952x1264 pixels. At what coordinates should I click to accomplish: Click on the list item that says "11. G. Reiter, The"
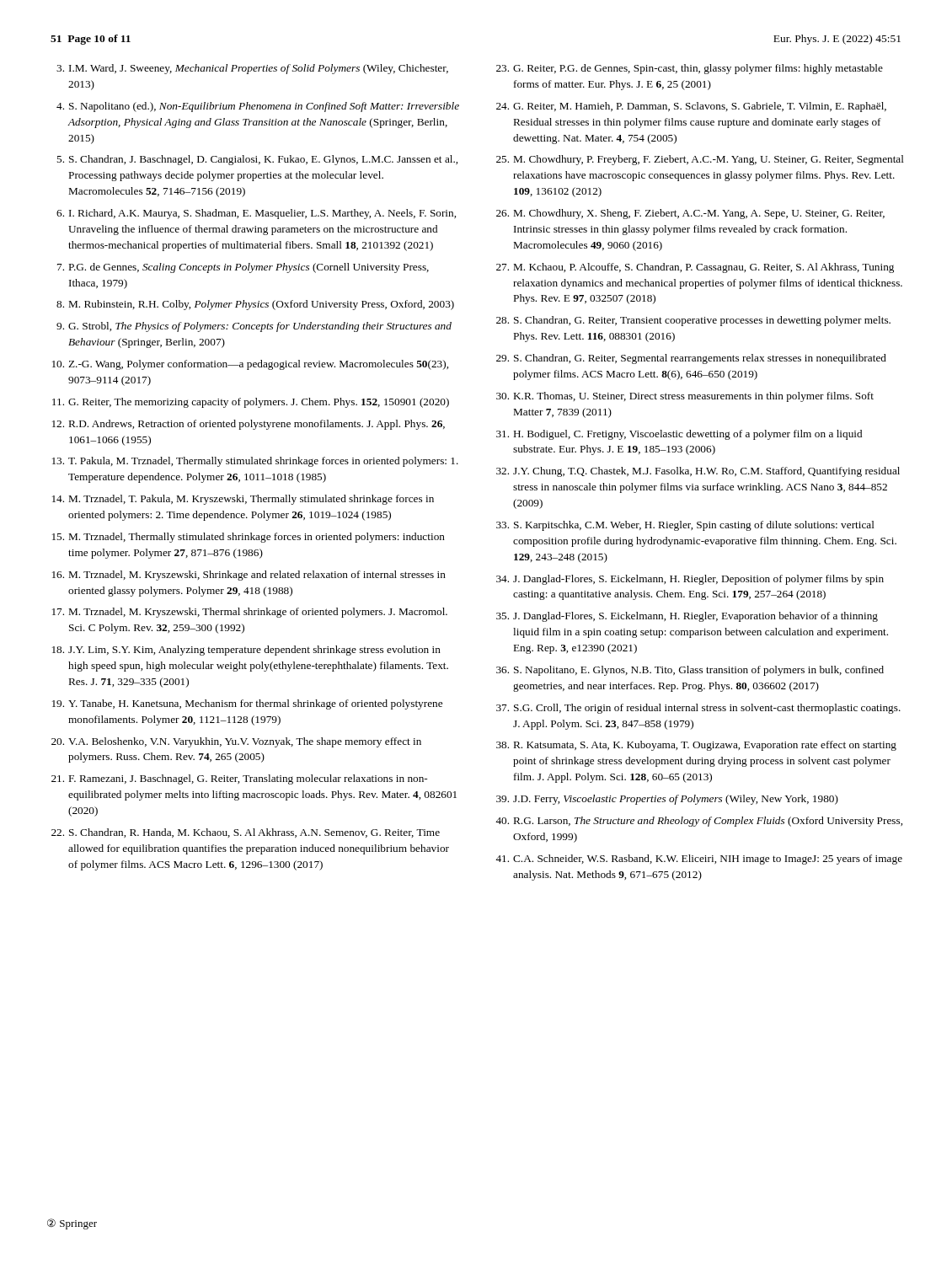(254, 402)
